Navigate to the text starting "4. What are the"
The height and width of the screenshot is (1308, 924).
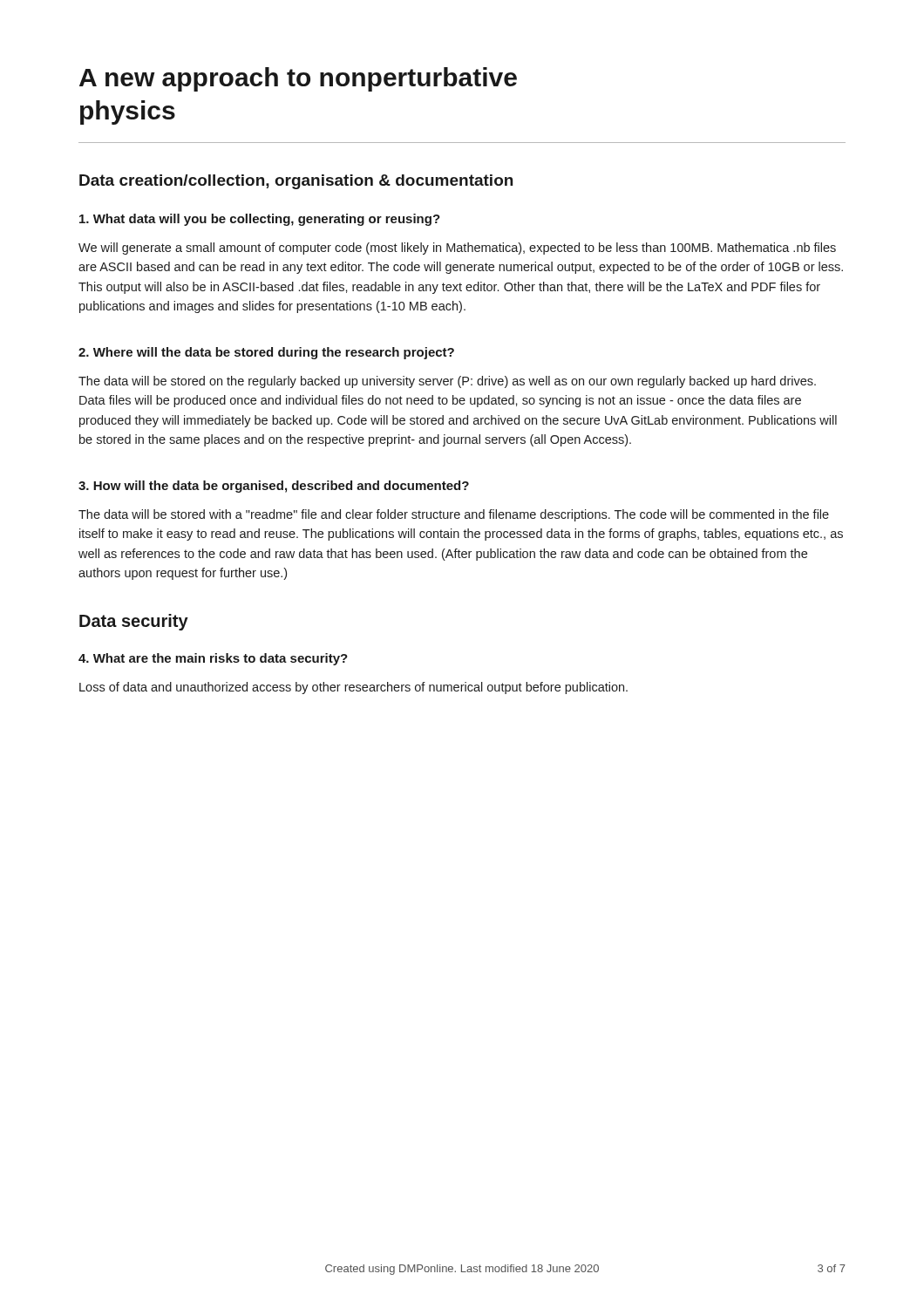point(213,658)
